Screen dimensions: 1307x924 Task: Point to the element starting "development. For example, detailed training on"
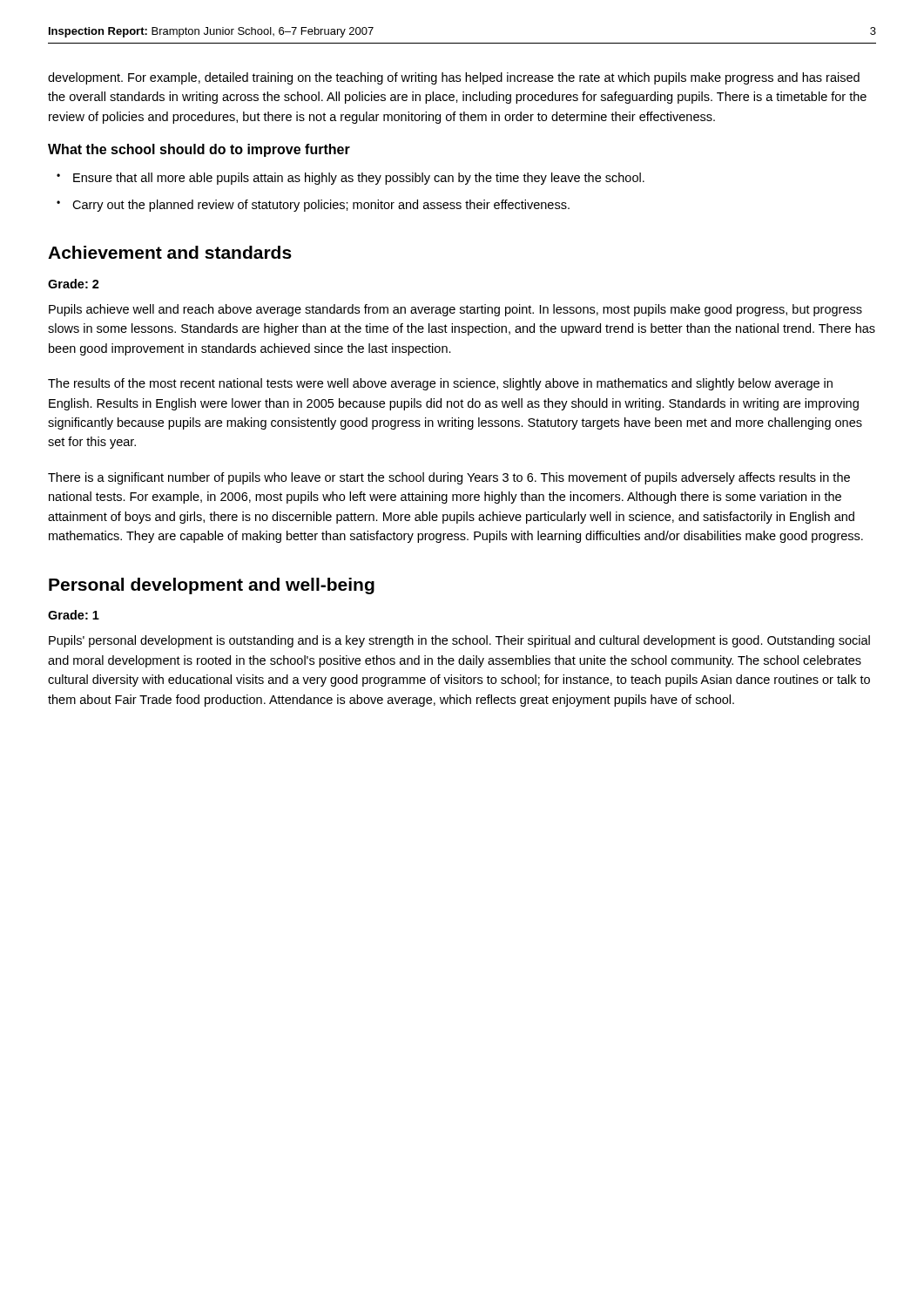(x=457, y=97)
